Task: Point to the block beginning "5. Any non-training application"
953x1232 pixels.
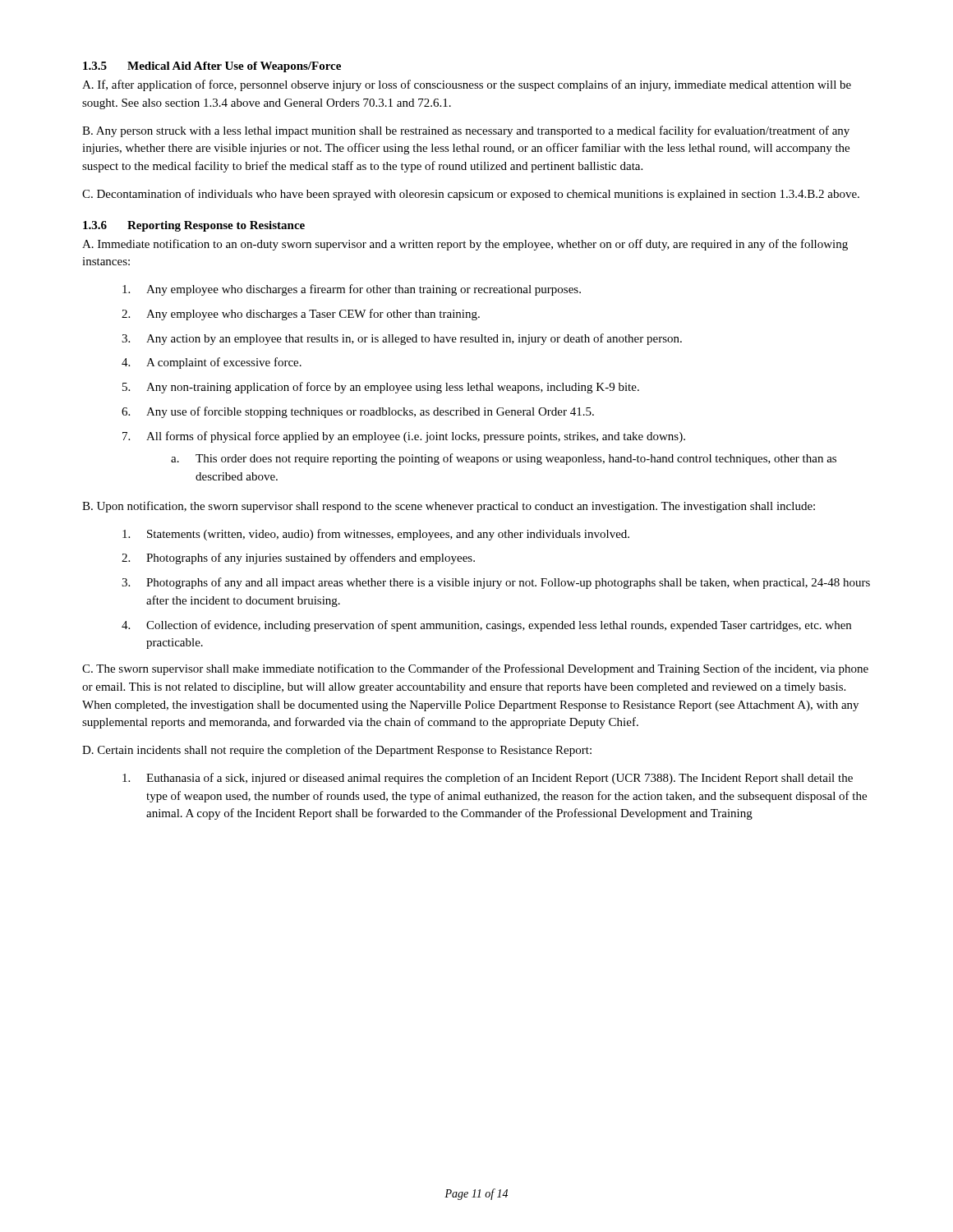Action: 496,388
